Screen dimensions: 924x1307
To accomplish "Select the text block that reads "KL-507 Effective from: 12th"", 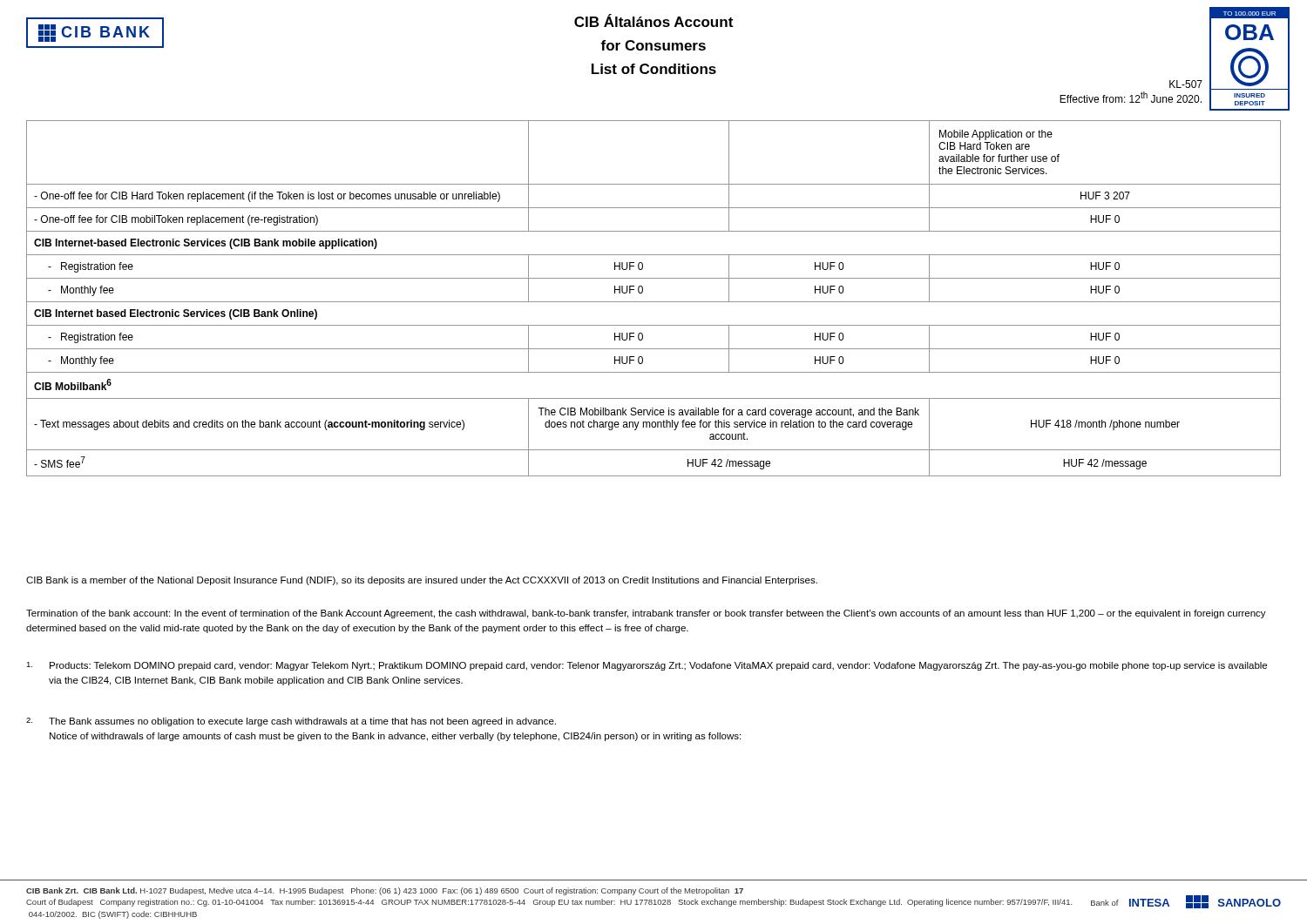I will pyautogui.click(x=1131, y=92).
